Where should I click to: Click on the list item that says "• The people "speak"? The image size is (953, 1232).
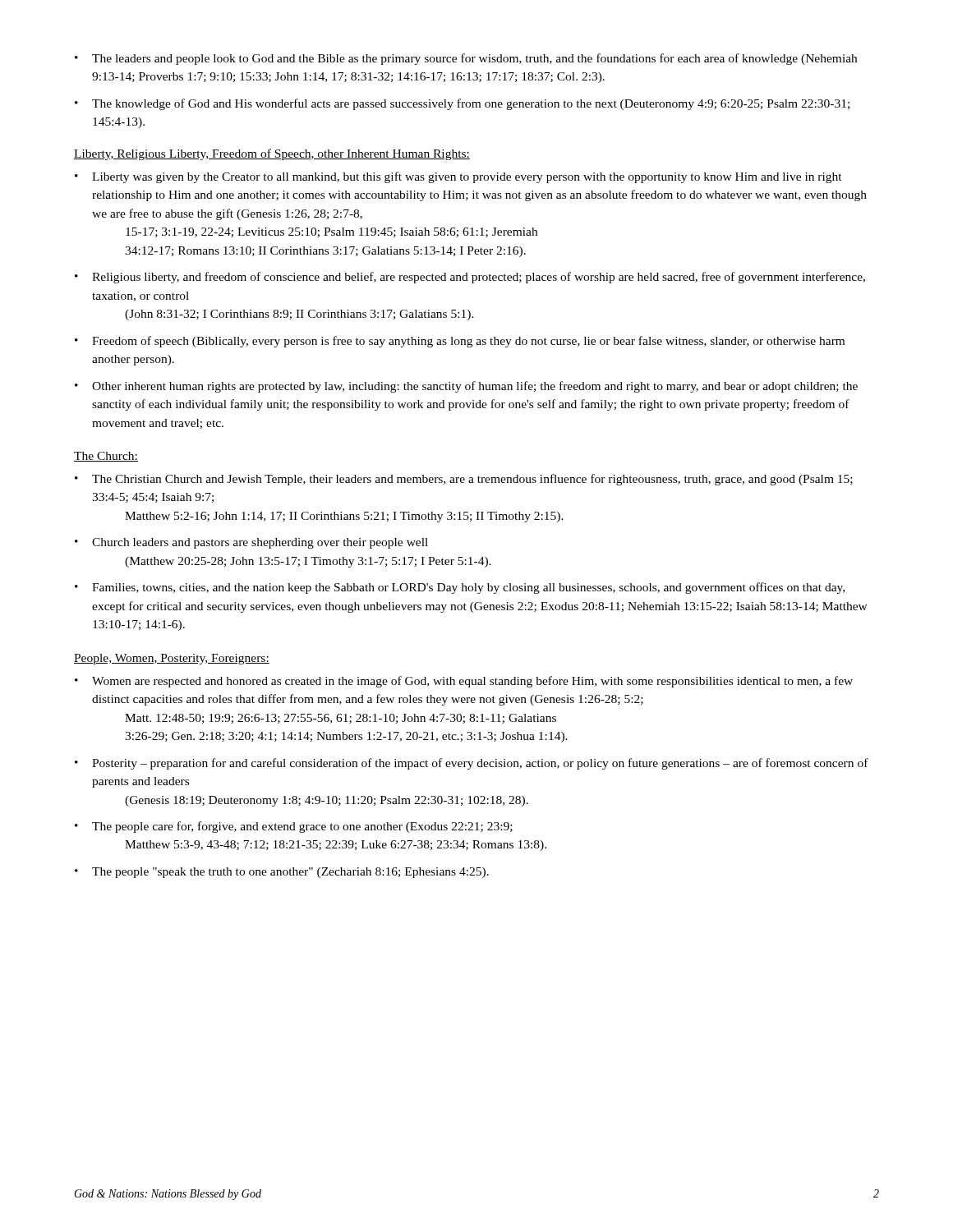[x=476, y=872]
